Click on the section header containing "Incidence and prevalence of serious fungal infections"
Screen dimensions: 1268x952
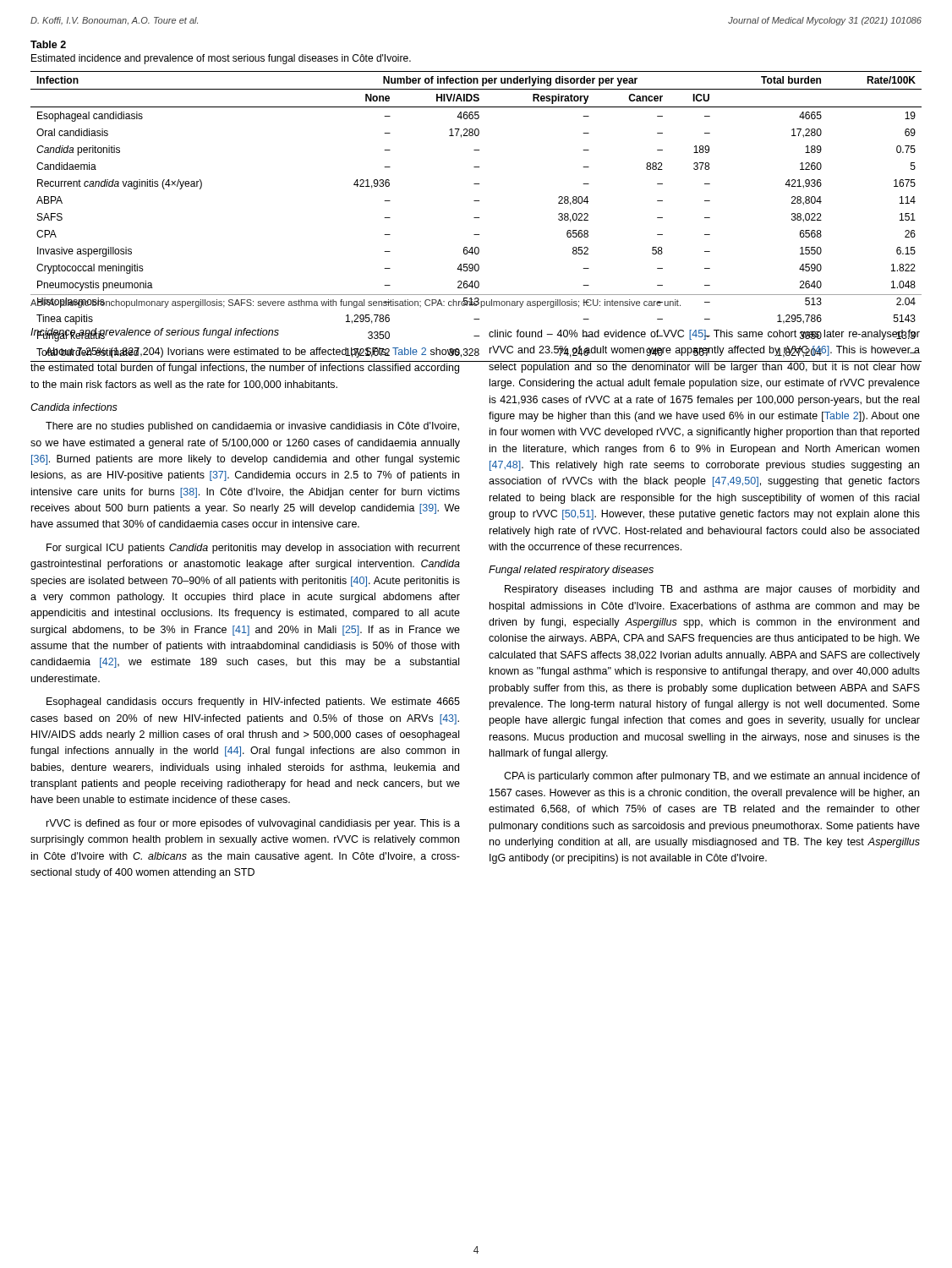[x=155, y=332]
